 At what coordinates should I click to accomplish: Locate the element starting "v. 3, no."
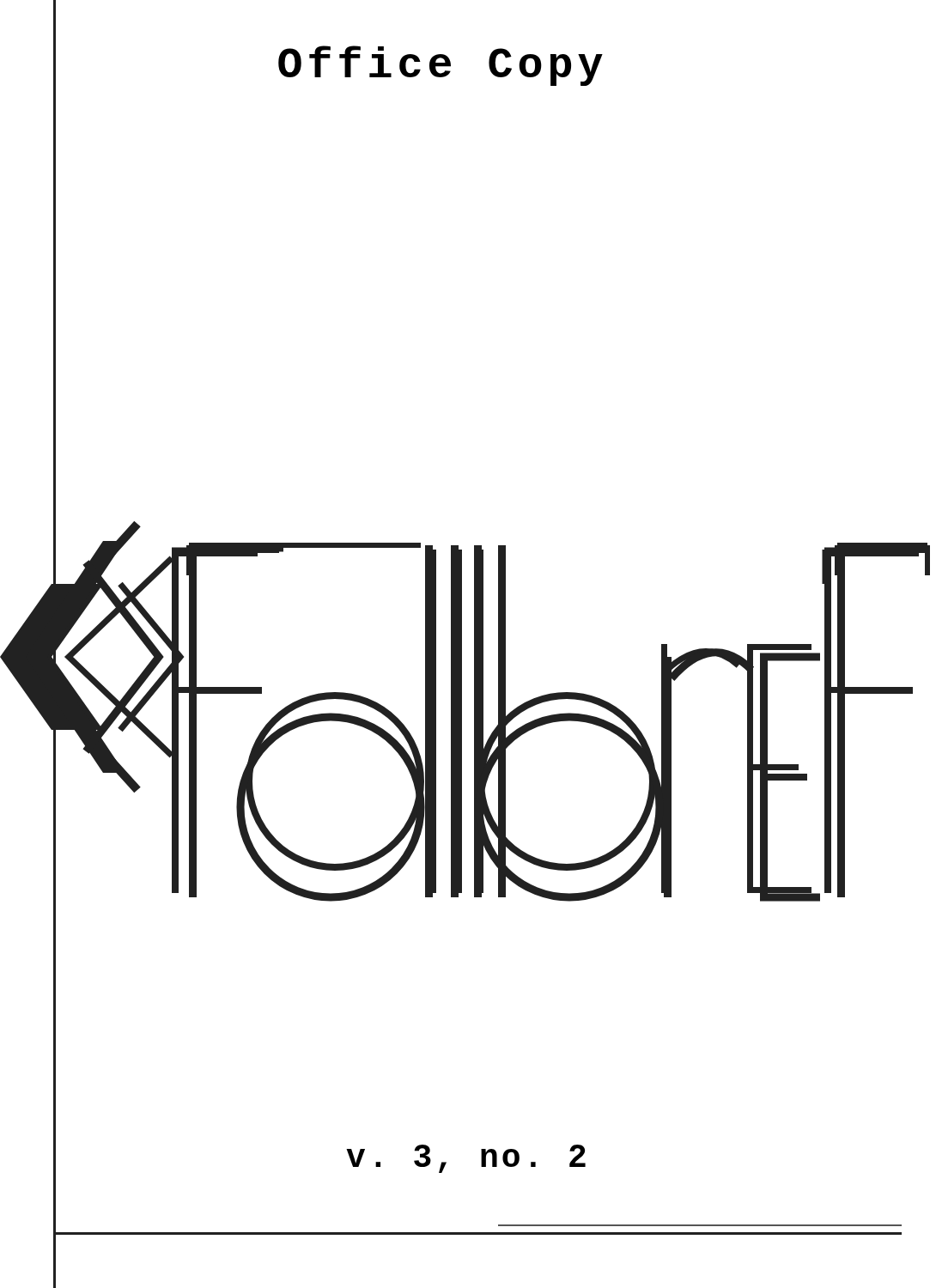pyautogui.click(x=468, y=1158)
